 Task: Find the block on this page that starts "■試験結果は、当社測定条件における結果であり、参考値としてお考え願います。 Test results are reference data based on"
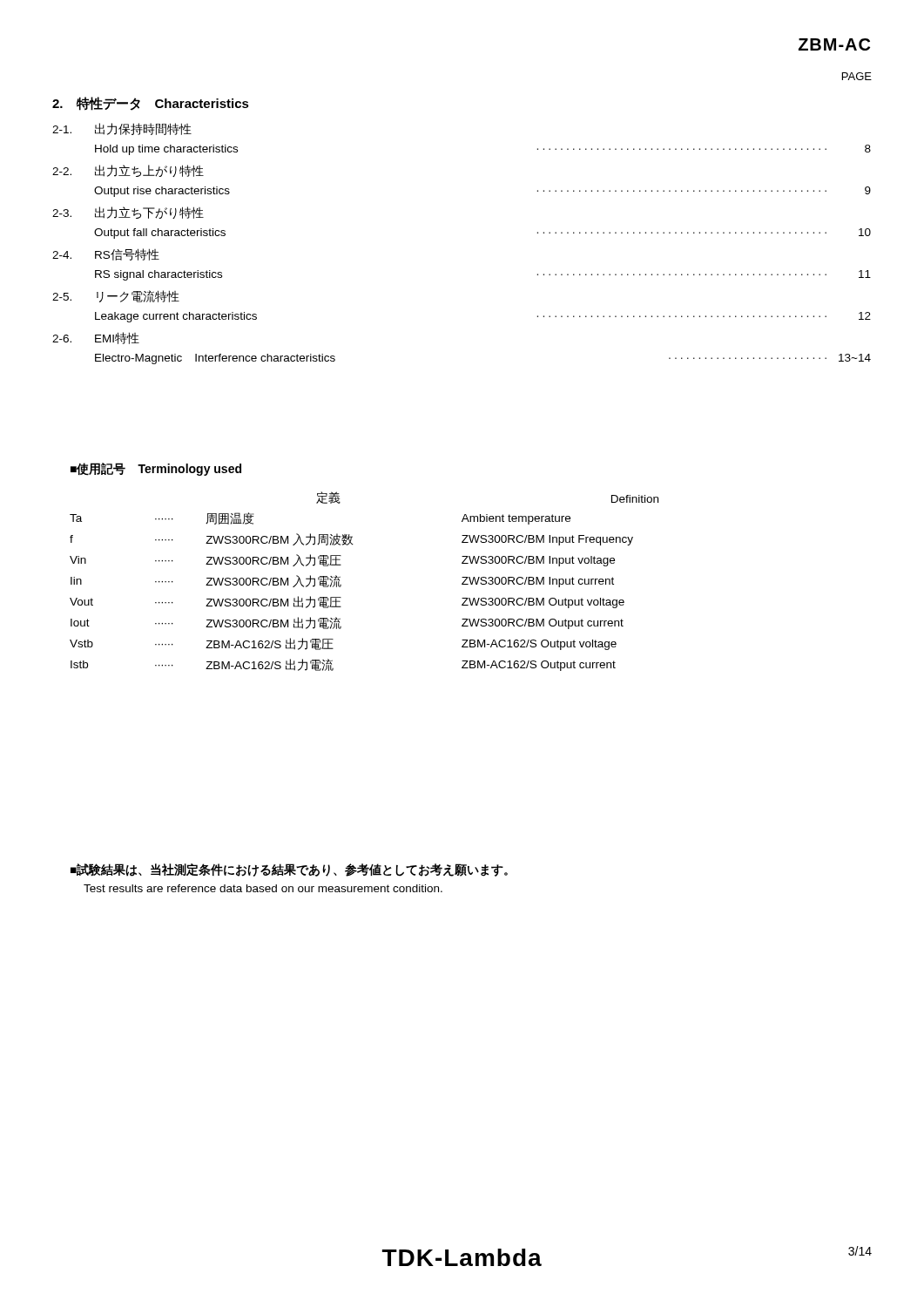point(462,879)
